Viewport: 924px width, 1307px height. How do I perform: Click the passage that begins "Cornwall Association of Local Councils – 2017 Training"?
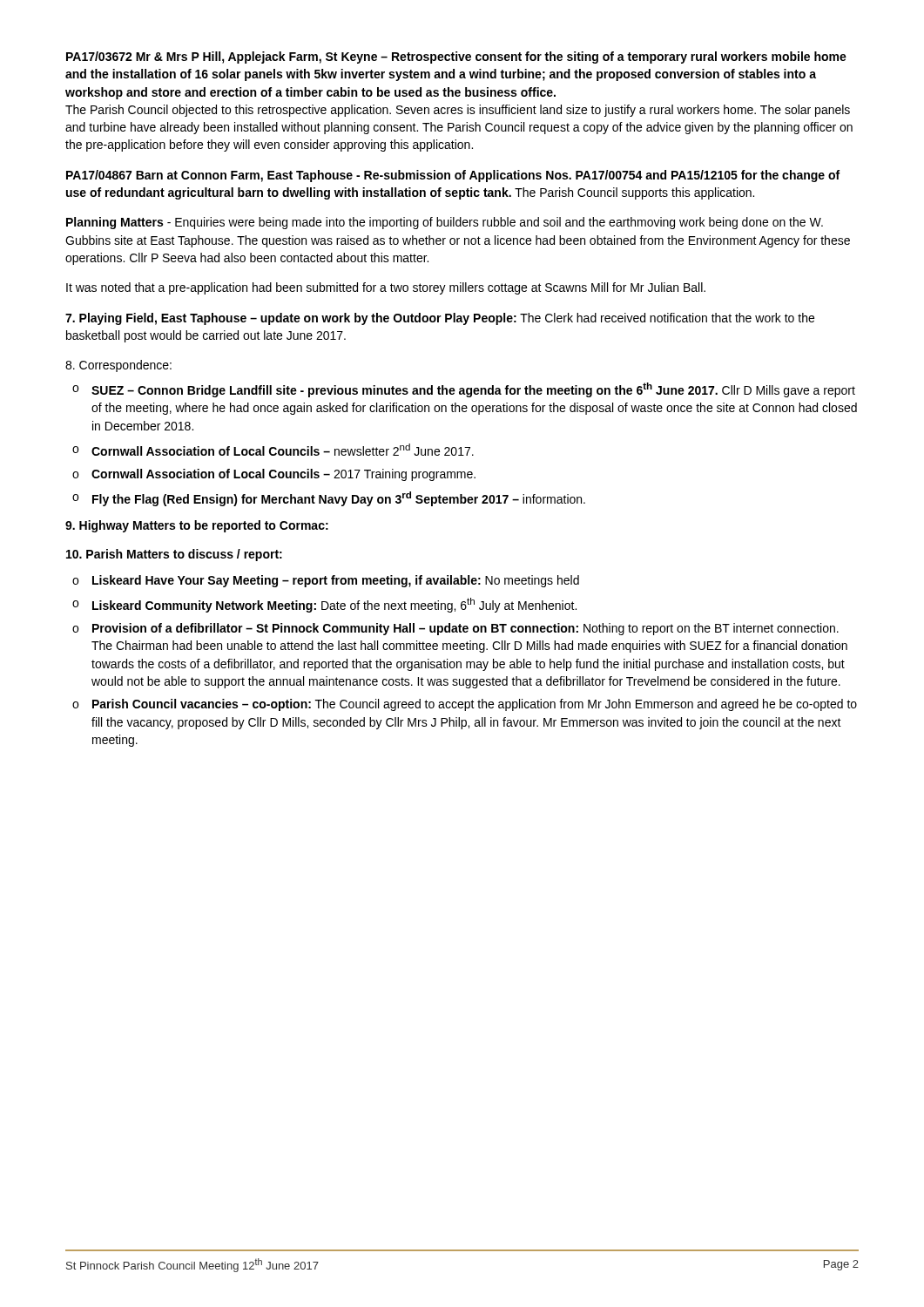click(284, 474)
